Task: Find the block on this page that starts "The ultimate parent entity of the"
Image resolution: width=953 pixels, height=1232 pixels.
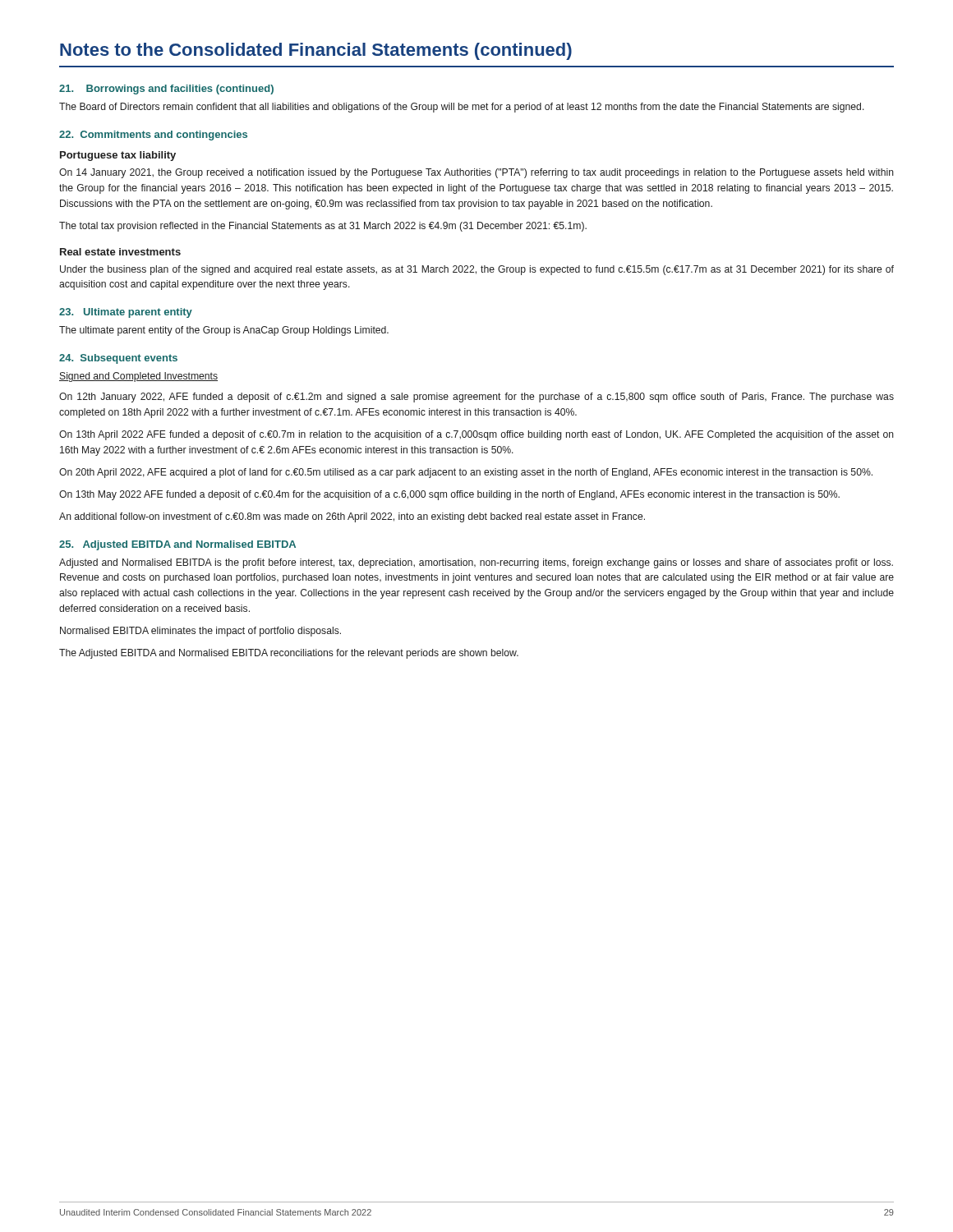Action: click(224, 330)
